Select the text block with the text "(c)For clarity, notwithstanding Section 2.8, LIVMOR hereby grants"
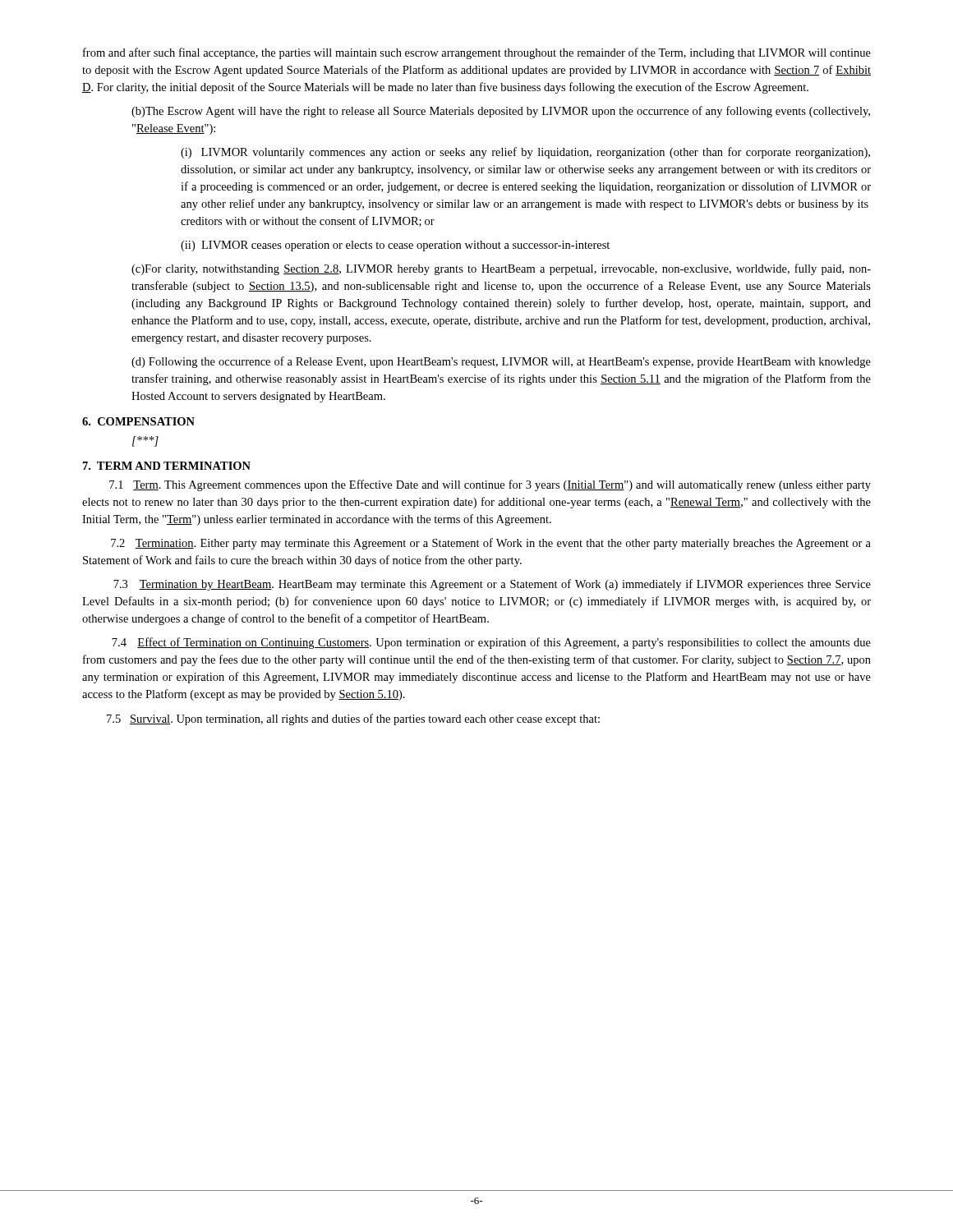The width and height of the screenshot is (953, 1232). click(501, 303)
